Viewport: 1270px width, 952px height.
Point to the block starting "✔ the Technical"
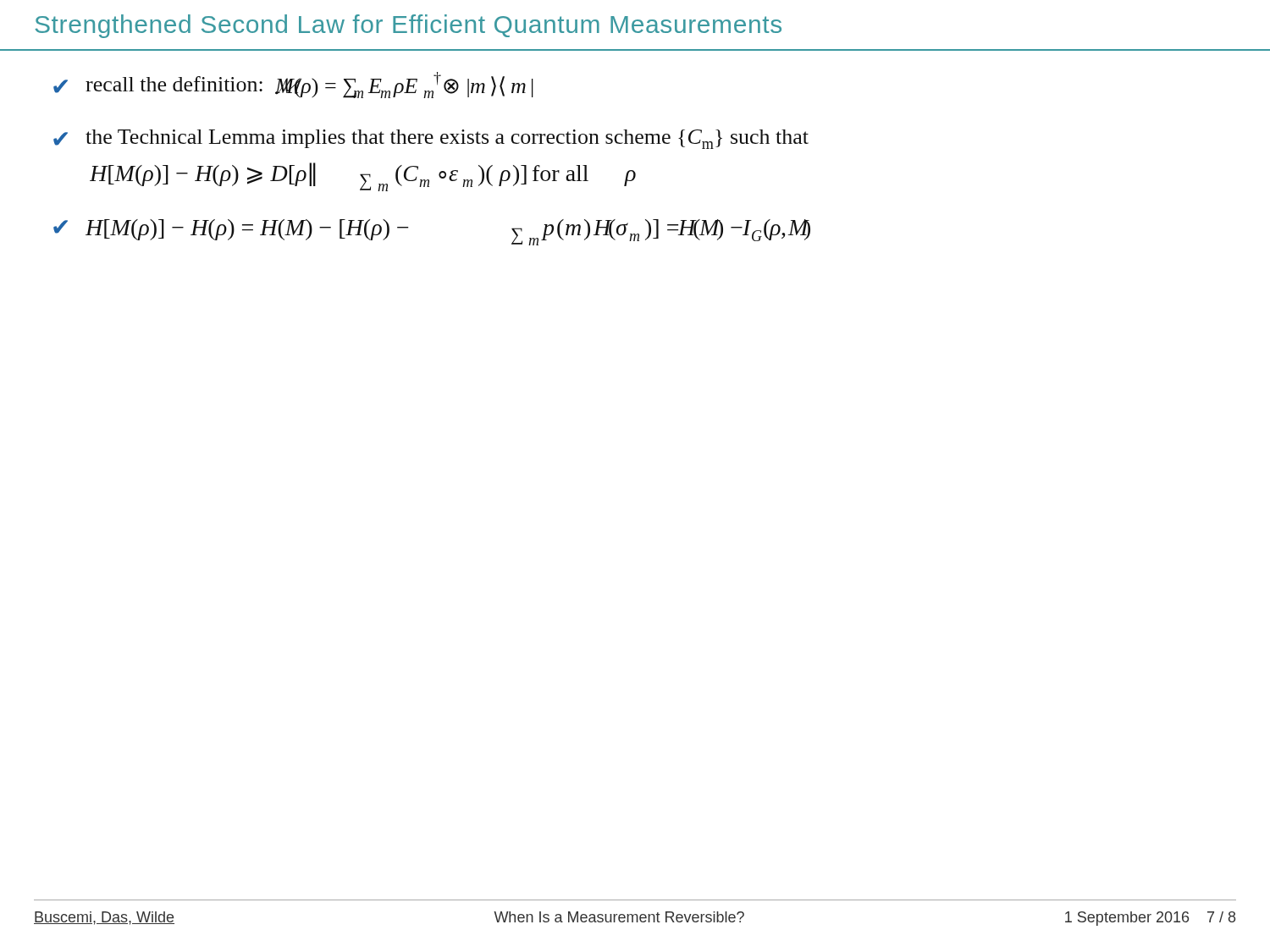coord(635,157)
